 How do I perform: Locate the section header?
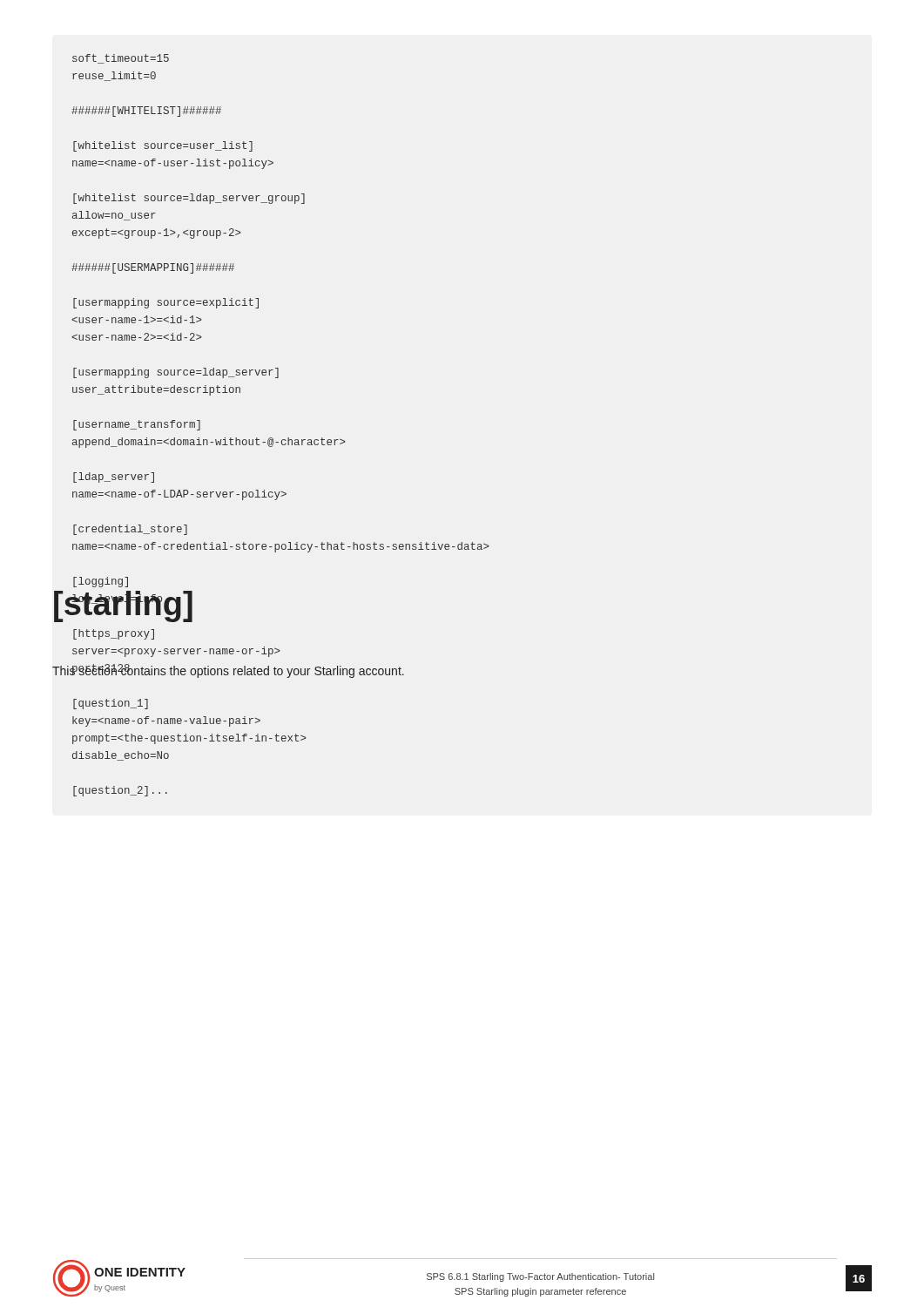point(123,604)
